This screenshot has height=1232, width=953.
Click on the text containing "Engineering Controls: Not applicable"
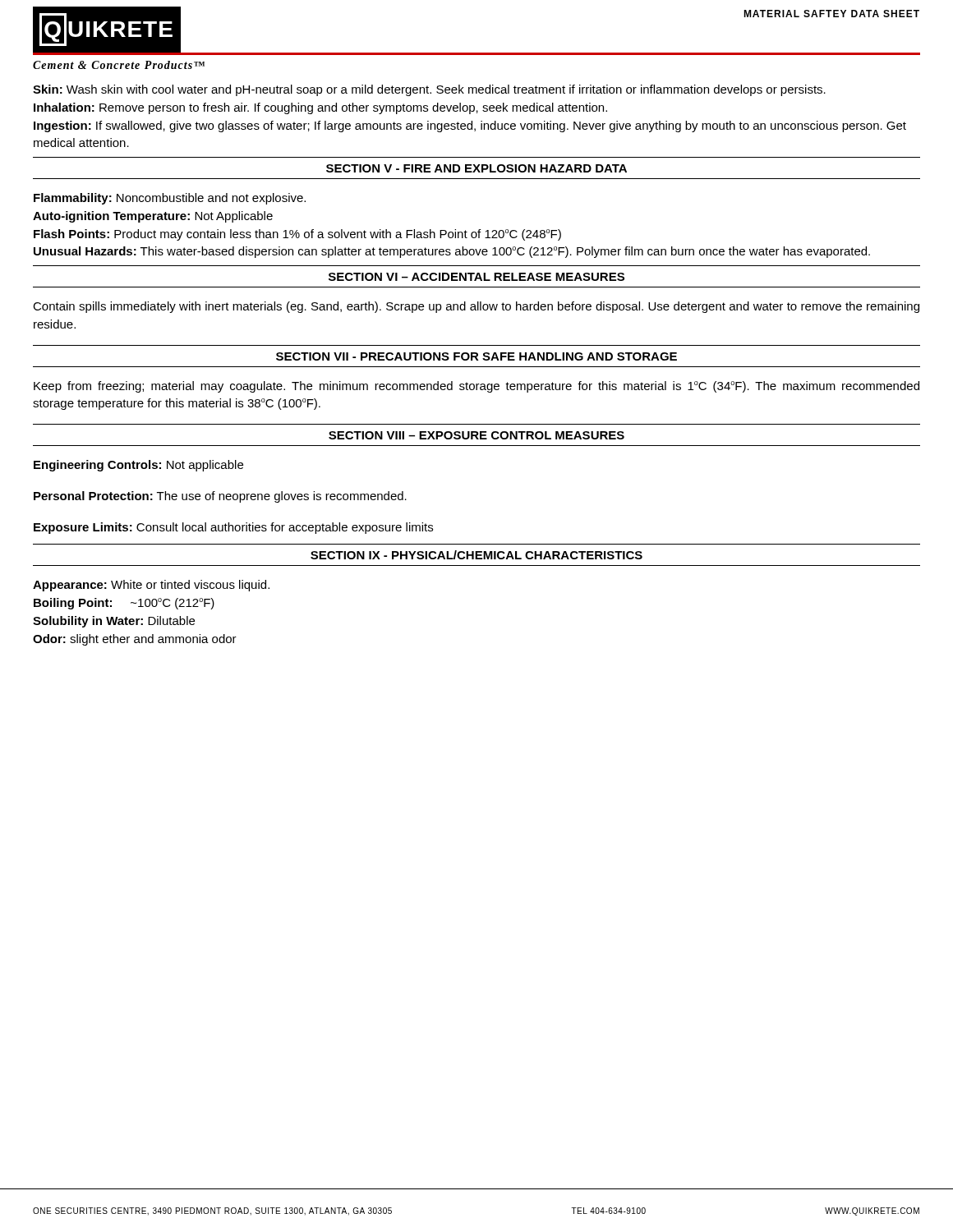coord(138,464)
